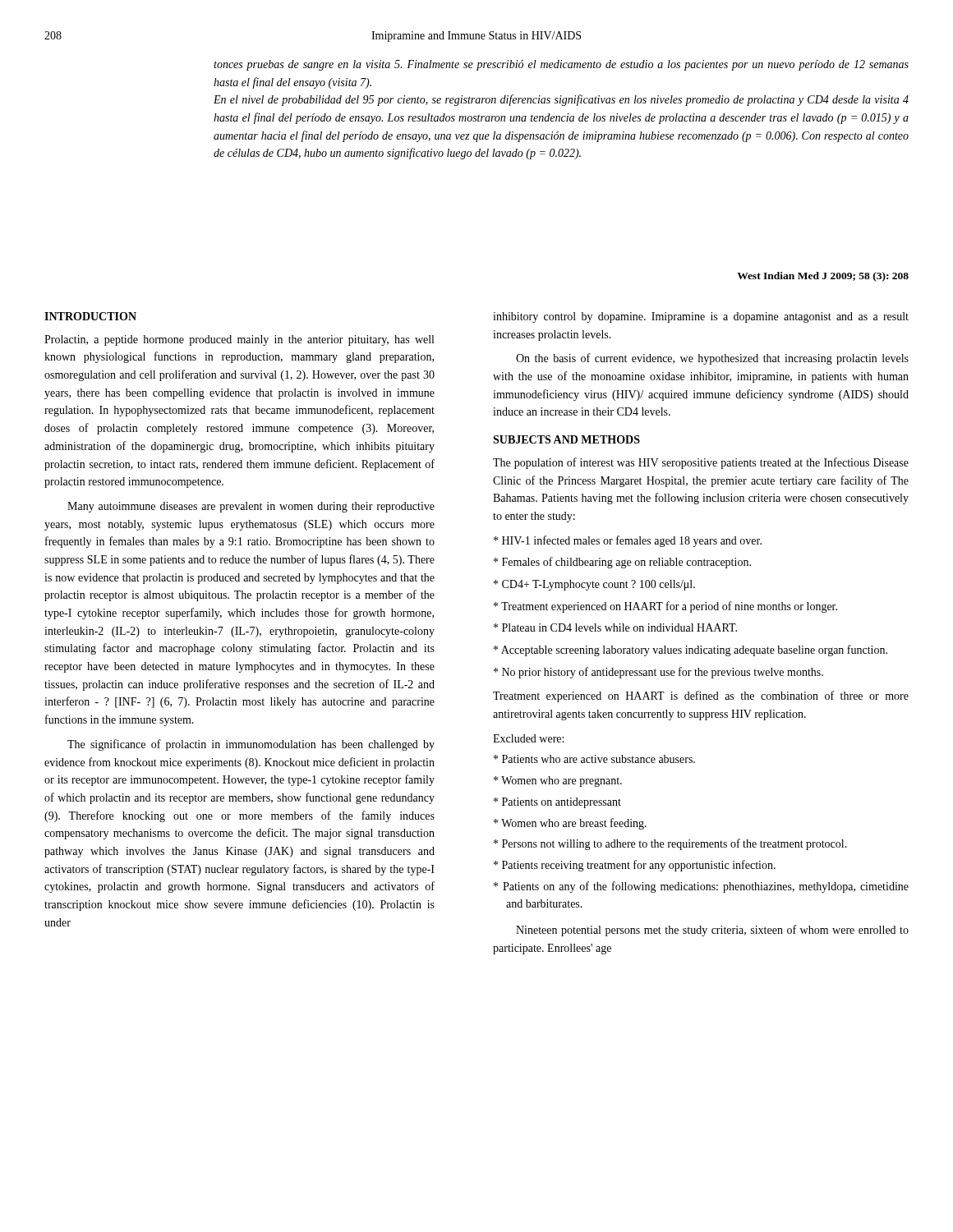Click on the section header that reads "SUBJECTS AND METHODS"
953x1232 pixels.
click(x=566, y=440)
